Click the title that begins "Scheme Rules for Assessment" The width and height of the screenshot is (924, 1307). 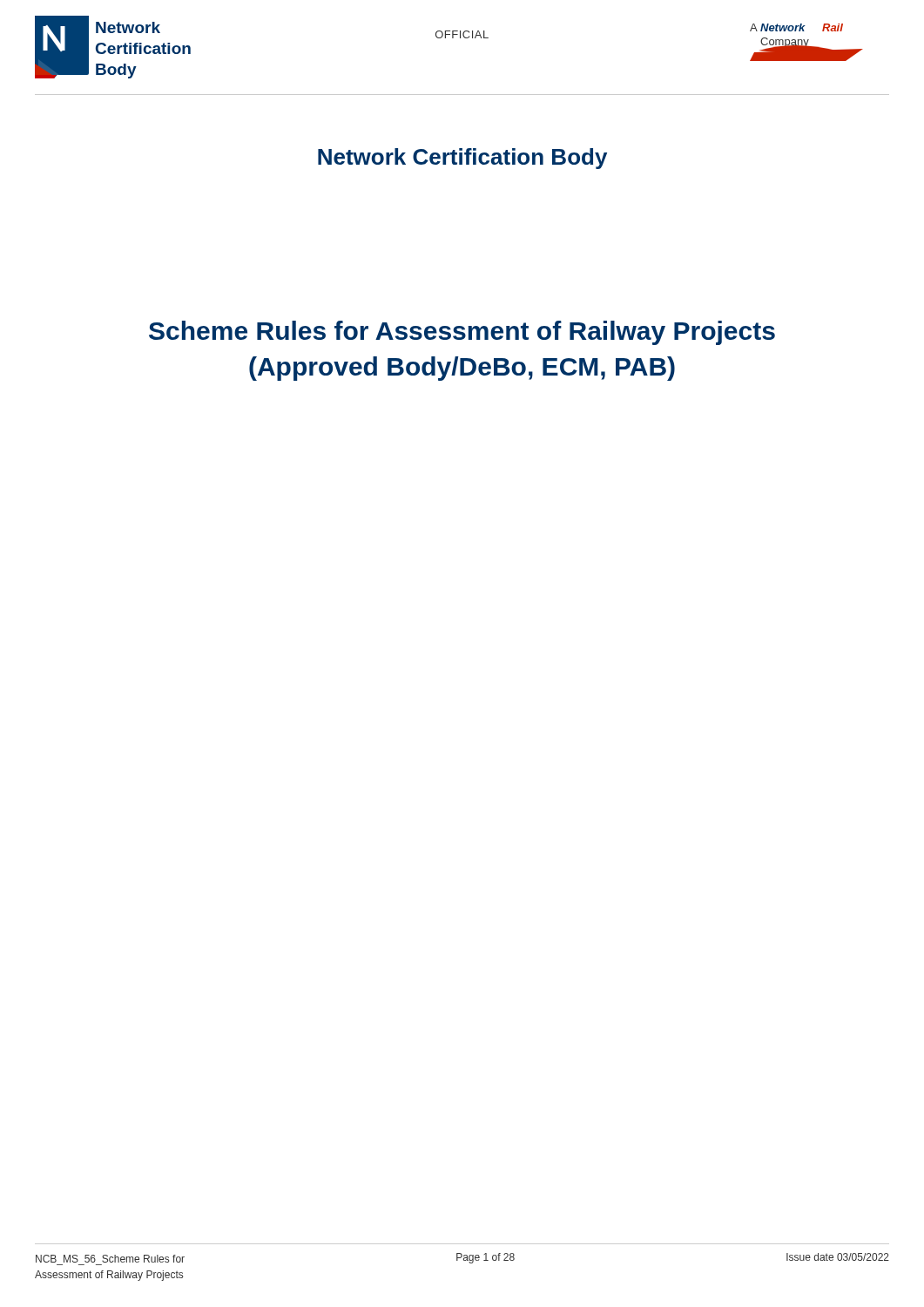tap(462, 348)
